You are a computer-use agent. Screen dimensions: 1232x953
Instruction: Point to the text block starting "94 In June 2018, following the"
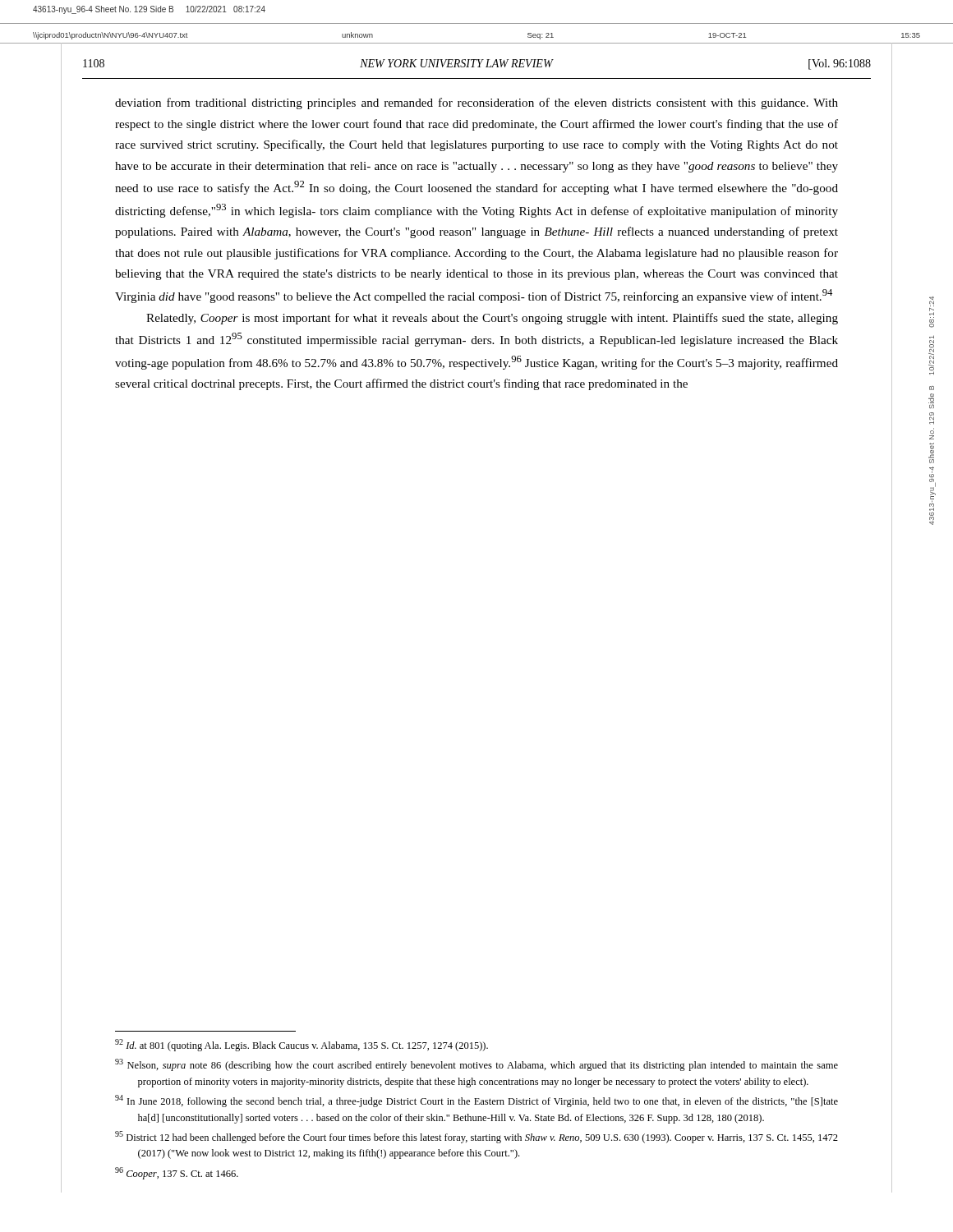tap(476, 1109)
